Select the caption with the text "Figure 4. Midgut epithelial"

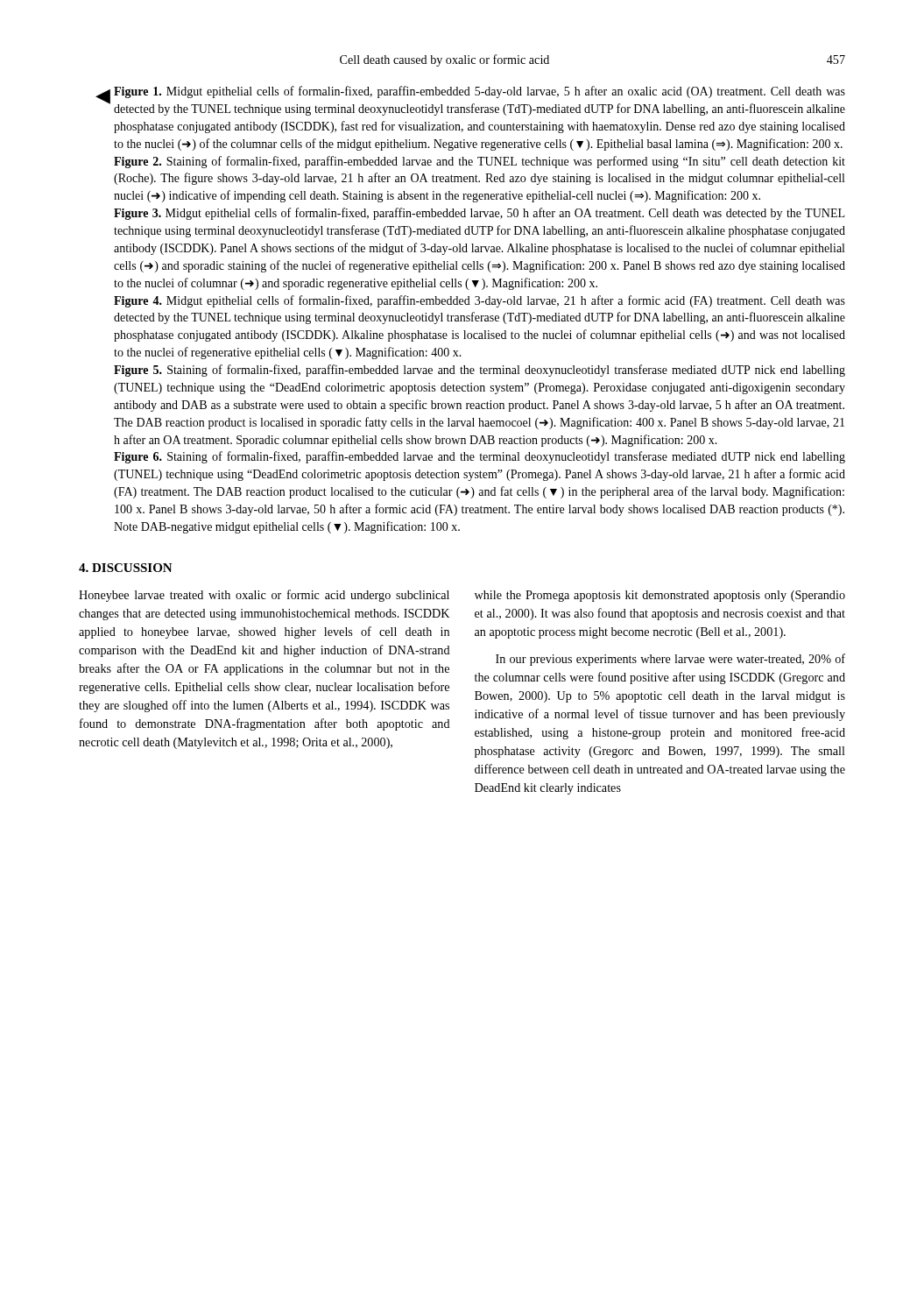pos(480,327)
